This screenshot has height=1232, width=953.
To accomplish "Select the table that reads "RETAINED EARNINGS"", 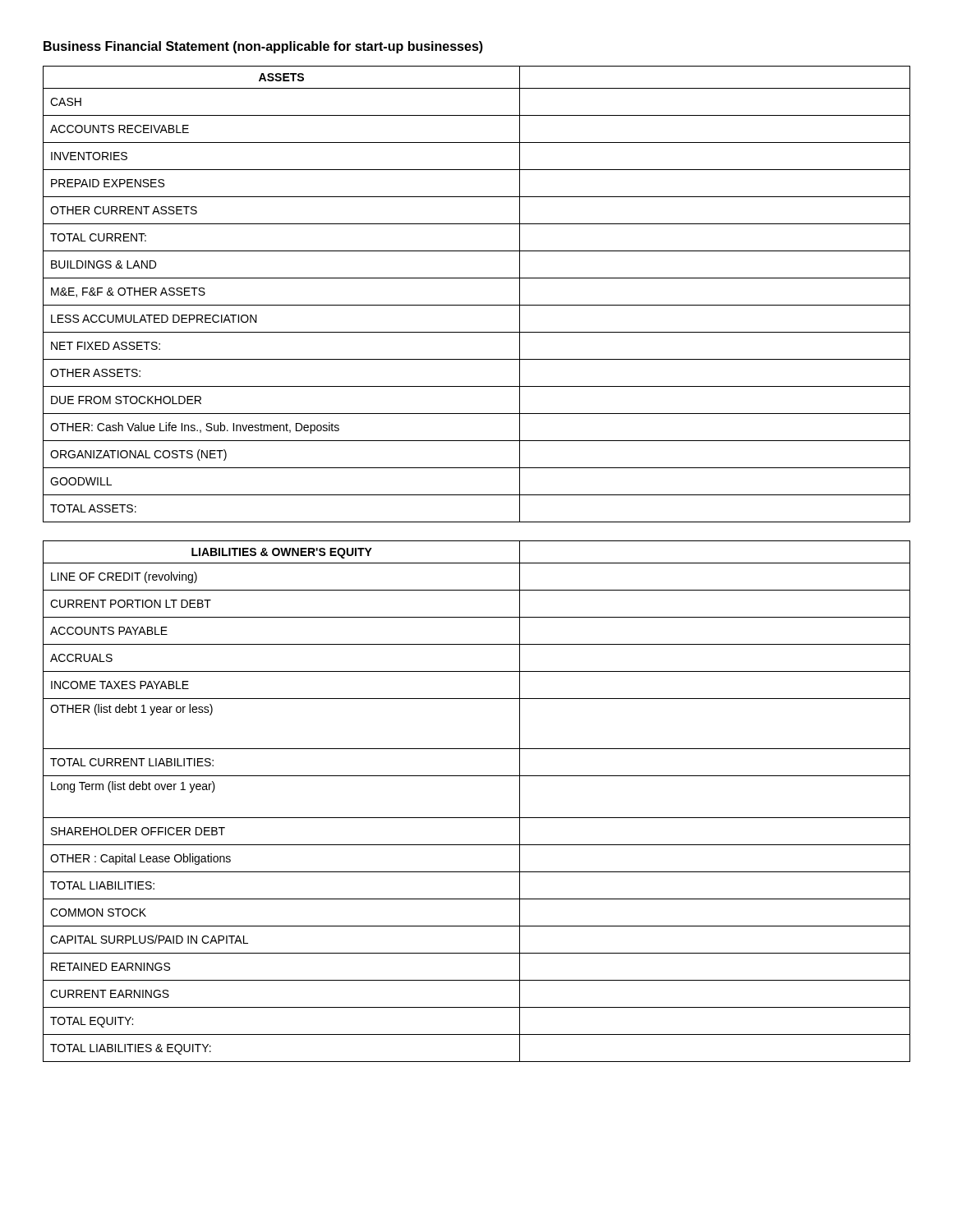I will tap(476, 801).
